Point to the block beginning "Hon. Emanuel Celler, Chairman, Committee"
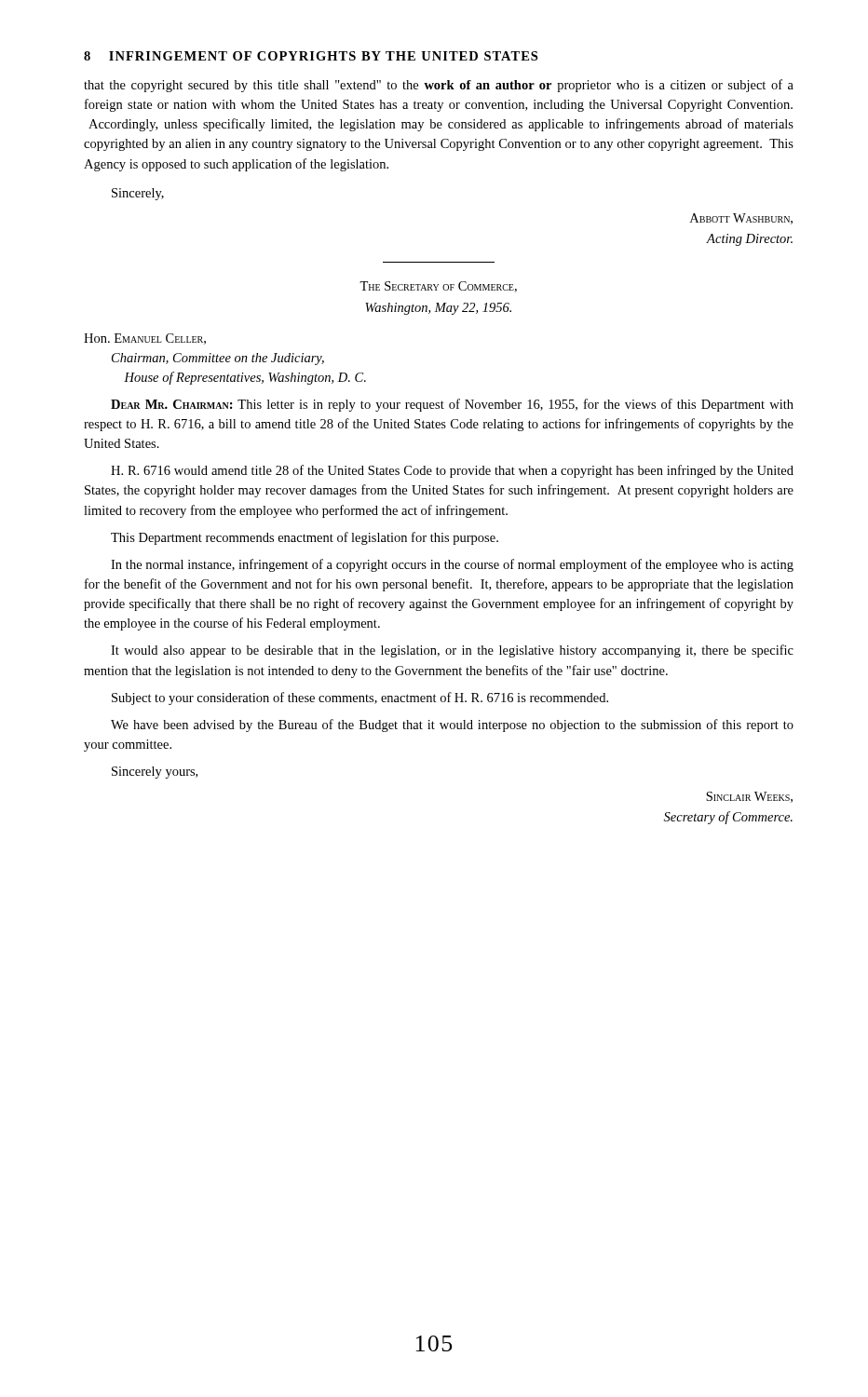 [145, 339]
